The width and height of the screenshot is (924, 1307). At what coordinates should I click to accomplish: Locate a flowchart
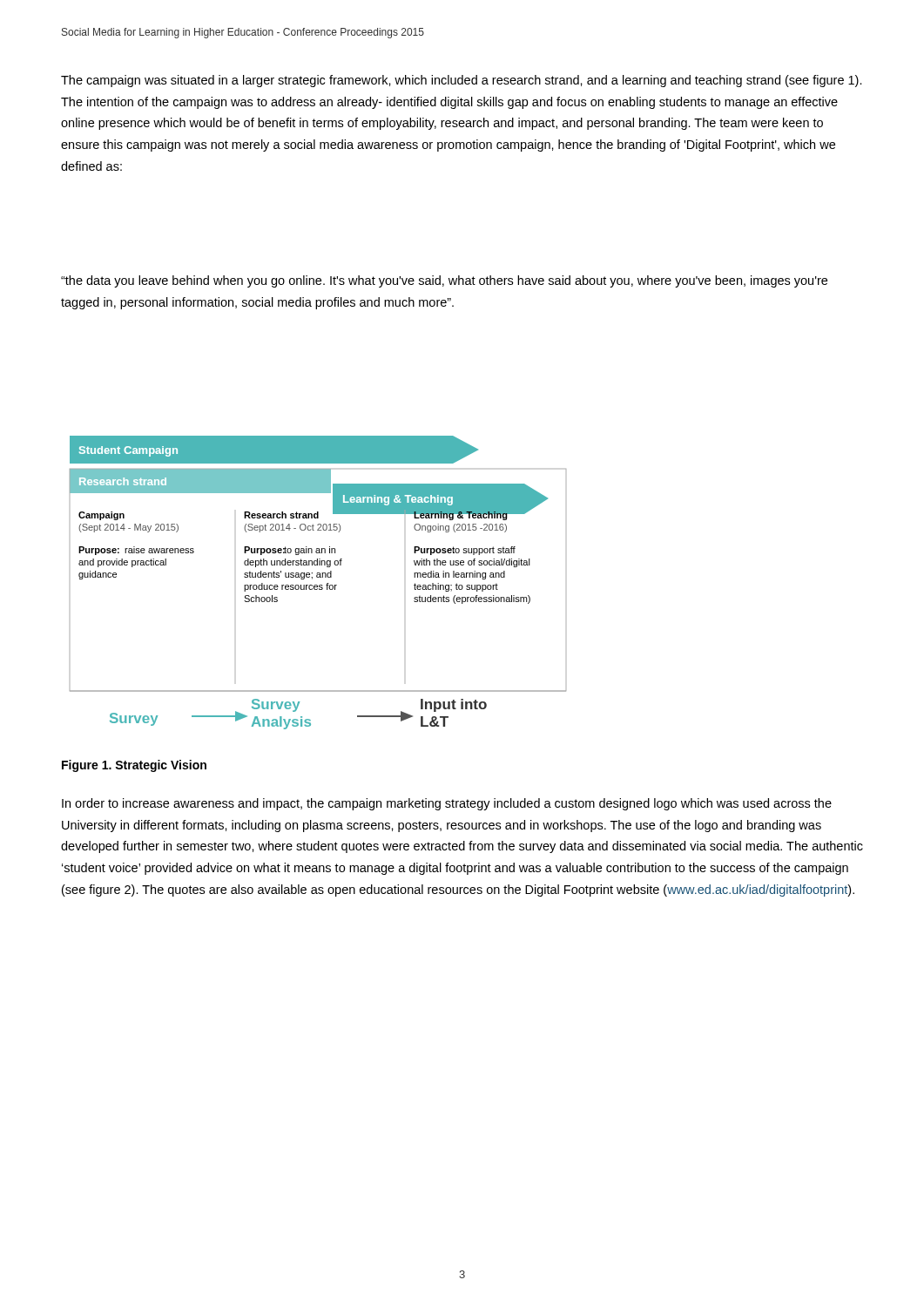click(x=344, y=587)
